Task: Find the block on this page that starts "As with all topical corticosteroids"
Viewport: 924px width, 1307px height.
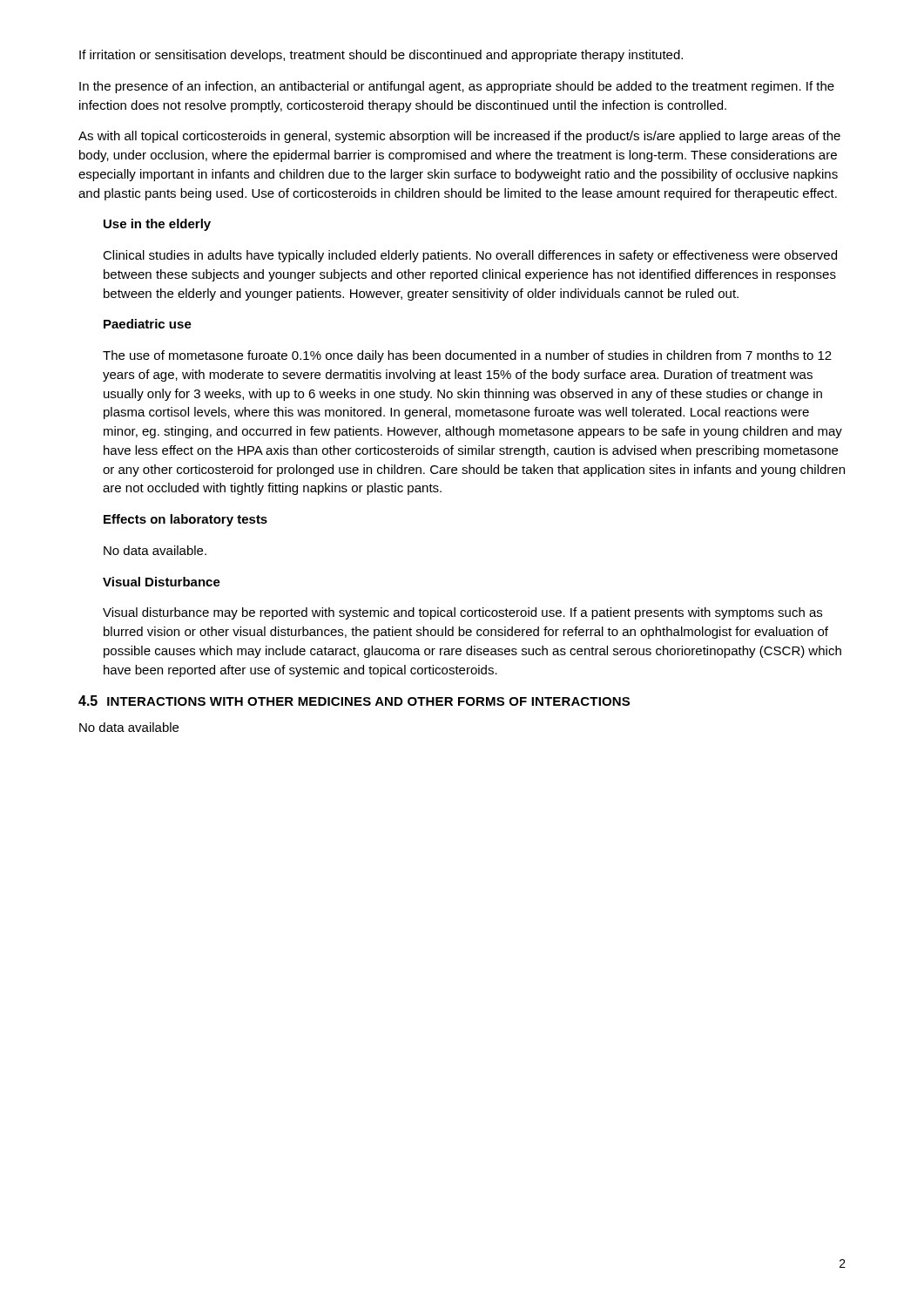Action: click(460, 164)
